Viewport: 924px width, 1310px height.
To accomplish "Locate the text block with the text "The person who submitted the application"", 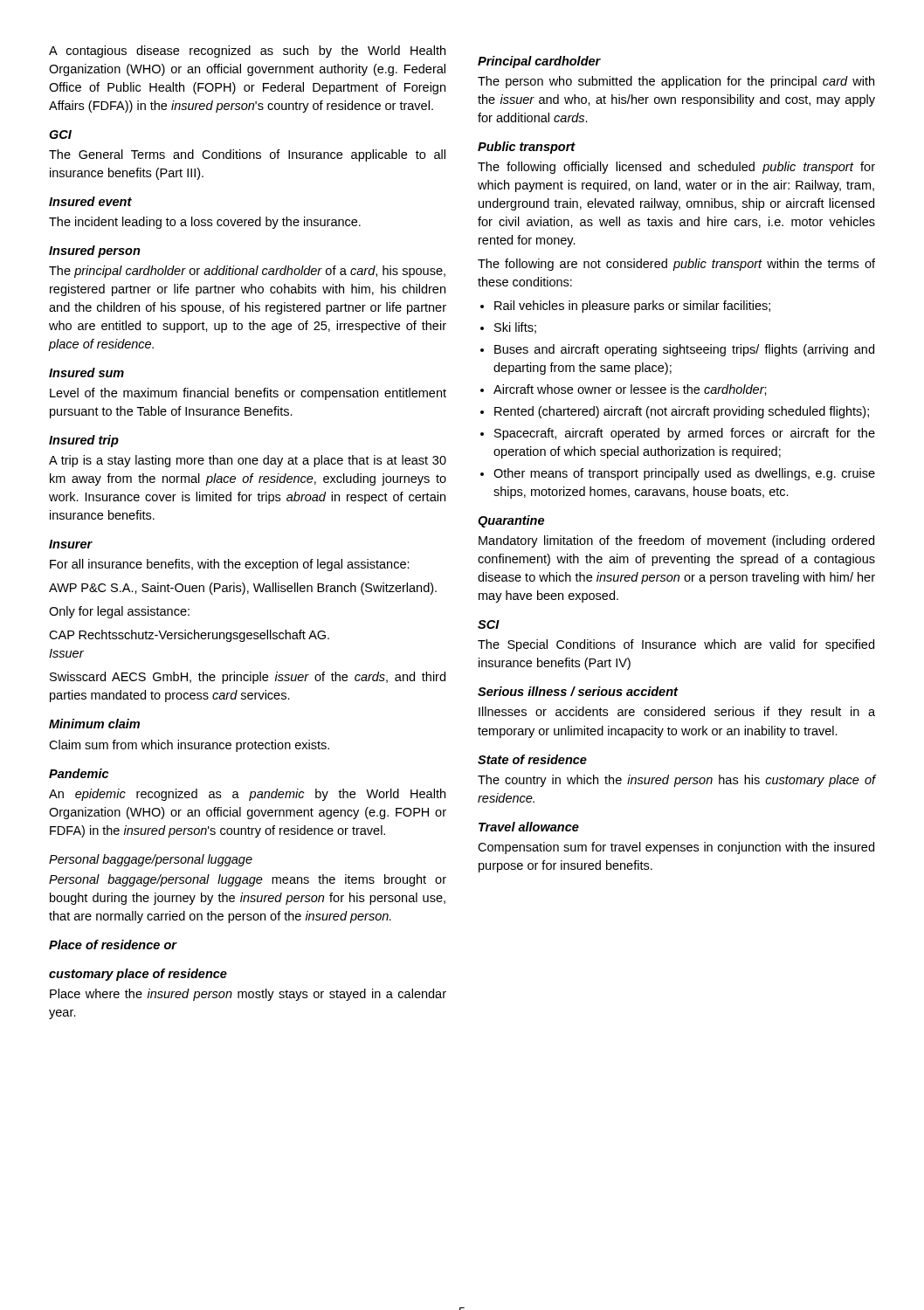I will tap(676, 100).
